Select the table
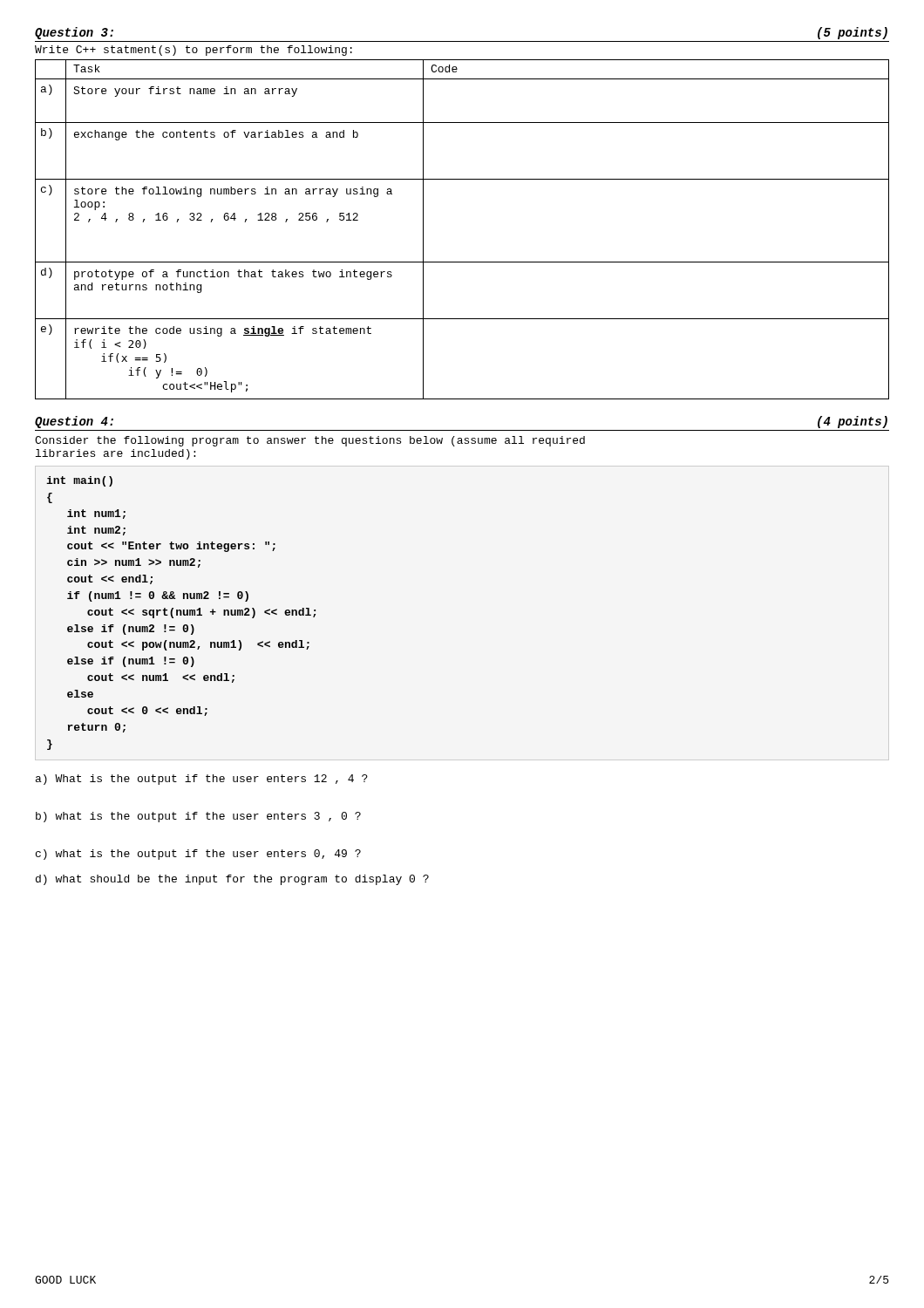This screenshot has height=1308, width=924. tap(462, 229)
